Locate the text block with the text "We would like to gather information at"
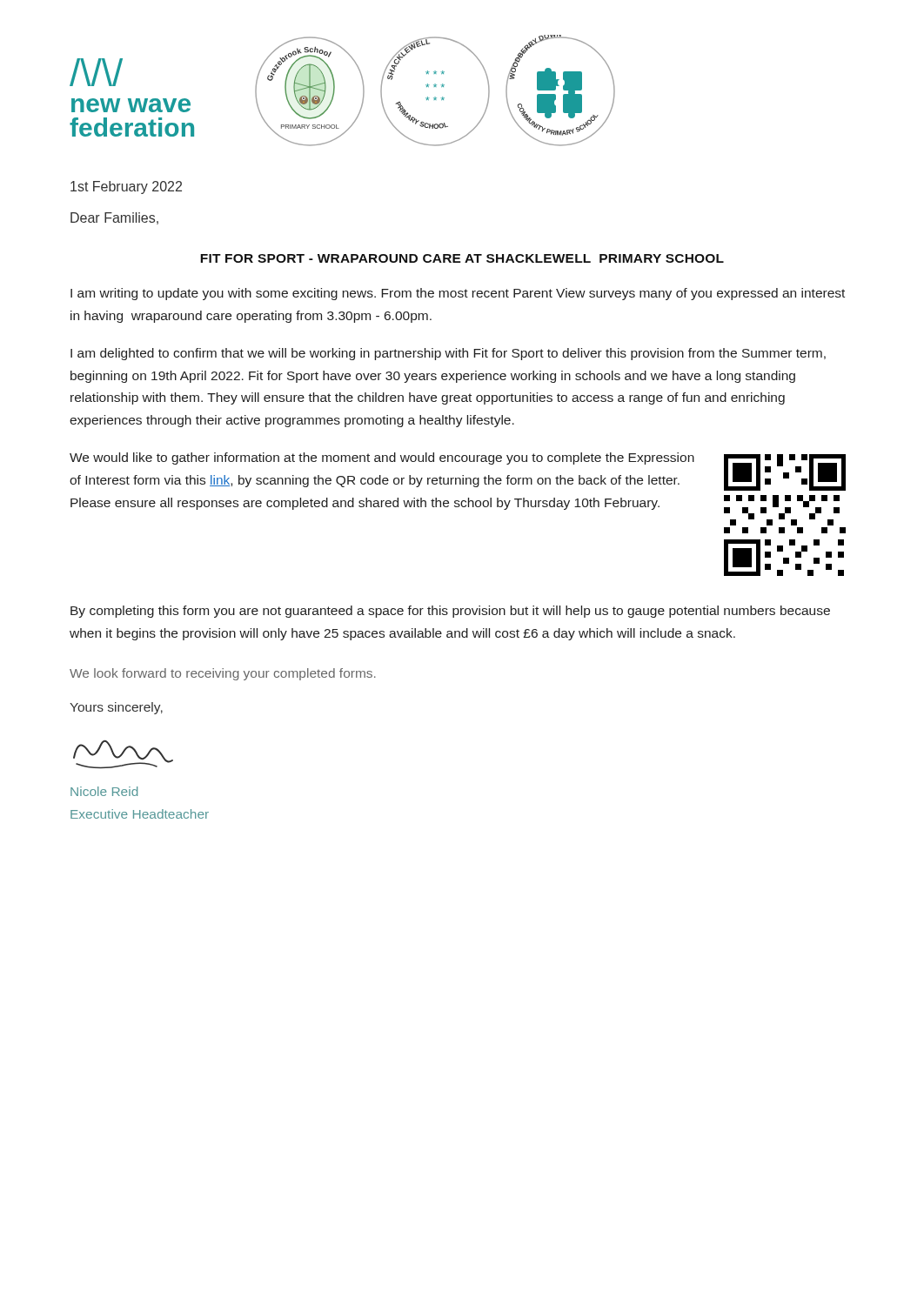This screenshot has width=924, height=1305. (382, 480)
